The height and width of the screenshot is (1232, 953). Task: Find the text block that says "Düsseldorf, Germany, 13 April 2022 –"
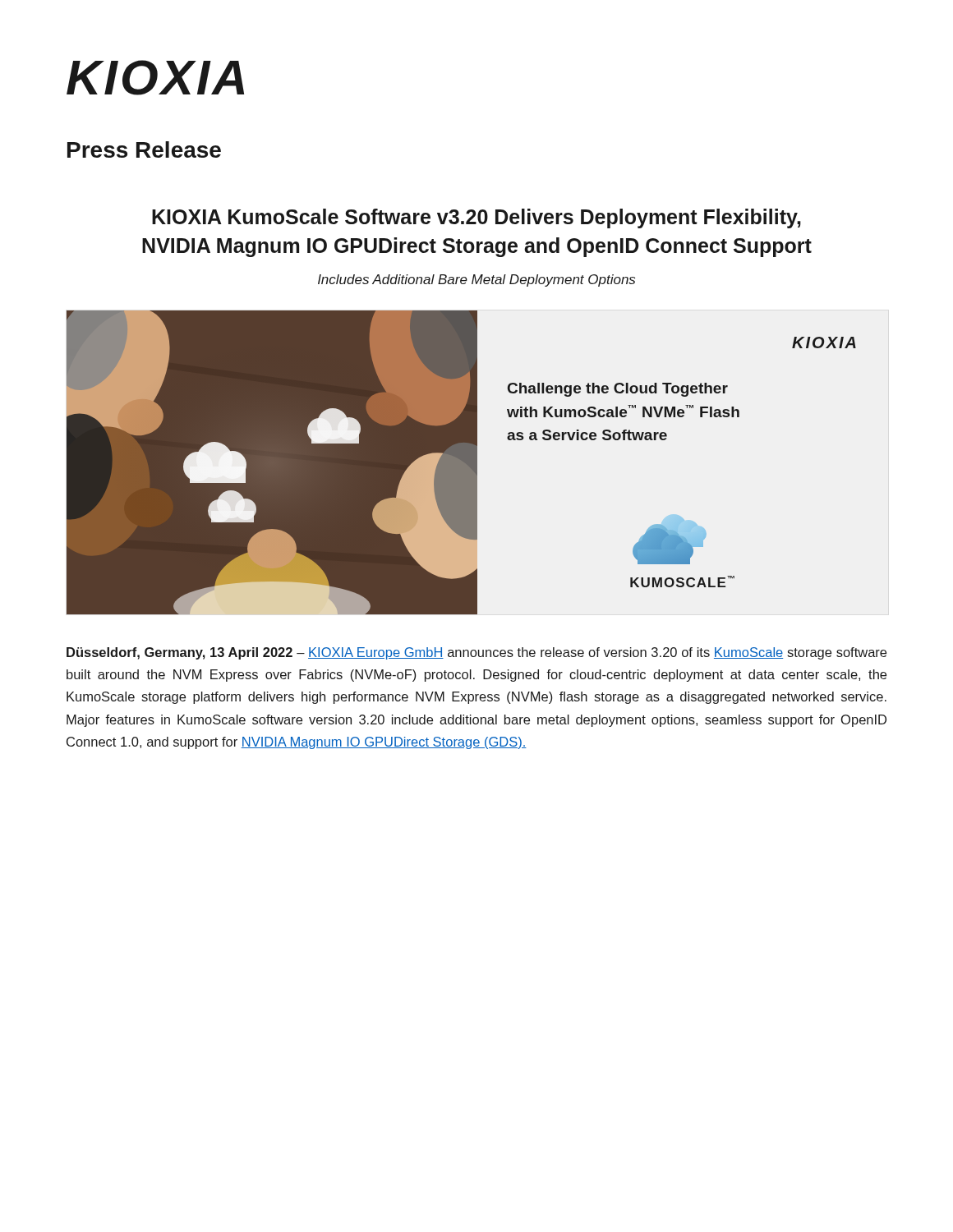click(x=476, y=697)
